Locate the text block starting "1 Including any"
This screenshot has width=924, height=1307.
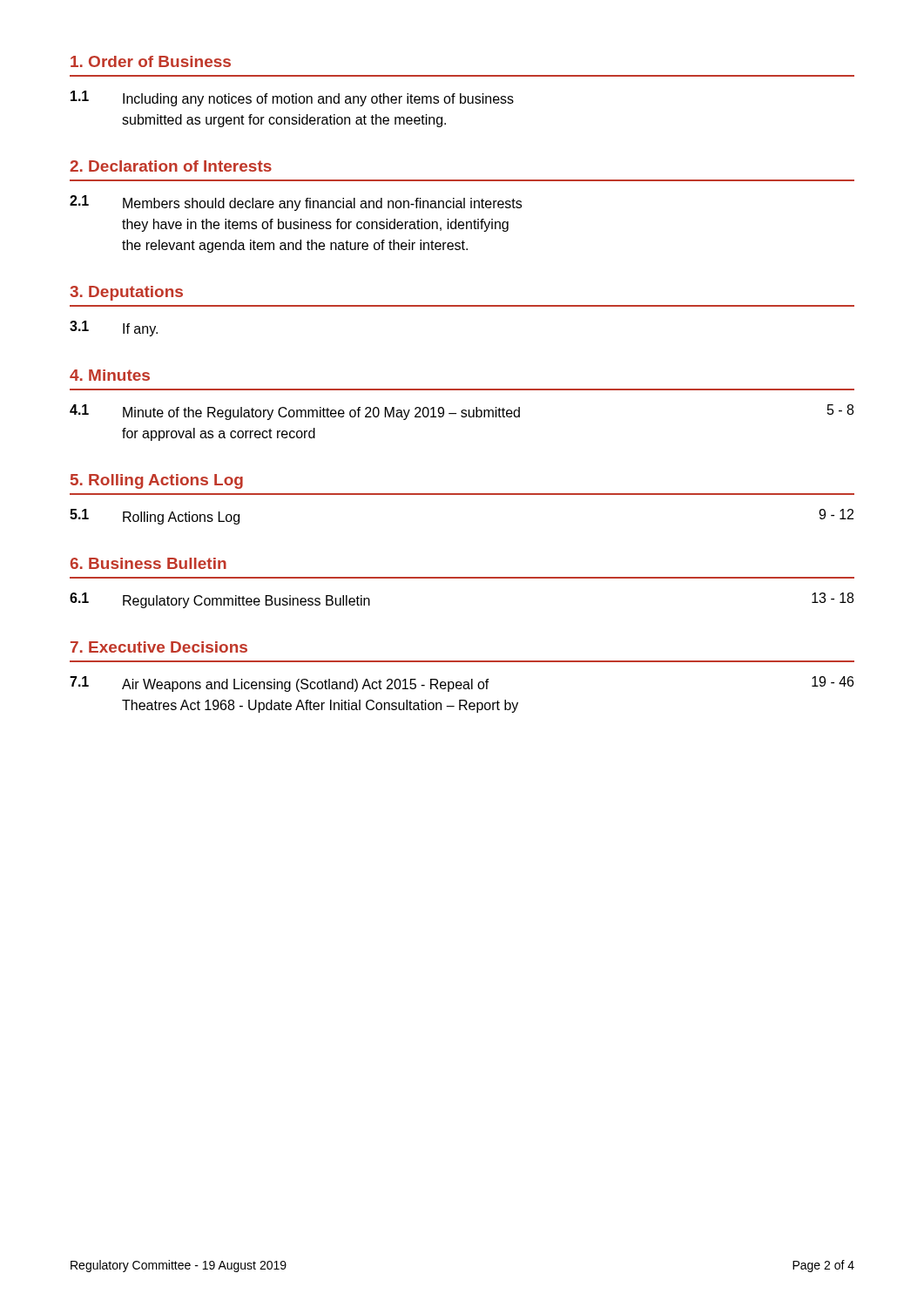click(462, 110)
